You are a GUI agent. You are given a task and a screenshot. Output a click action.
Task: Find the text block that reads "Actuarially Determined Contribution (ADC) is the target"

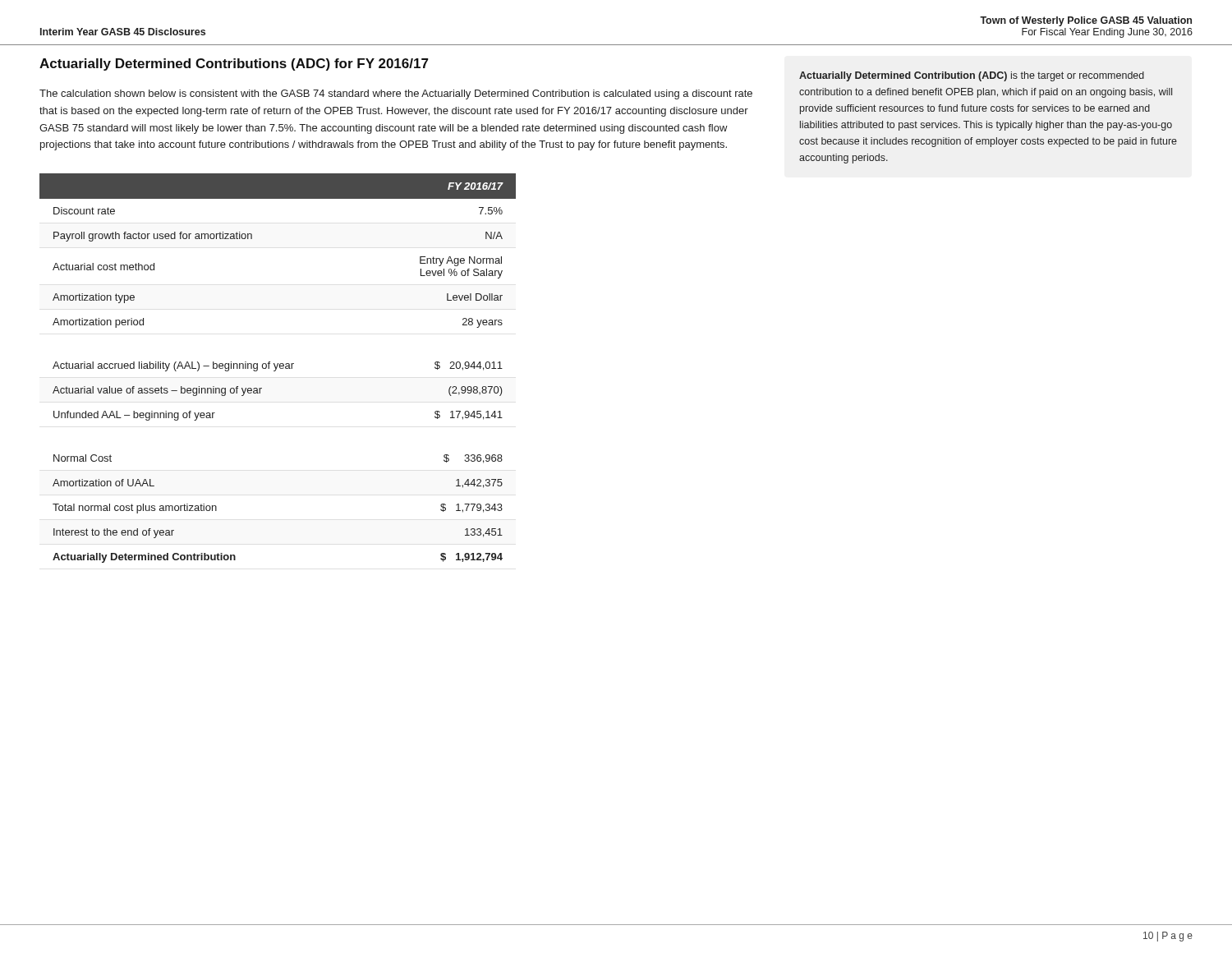988,117
